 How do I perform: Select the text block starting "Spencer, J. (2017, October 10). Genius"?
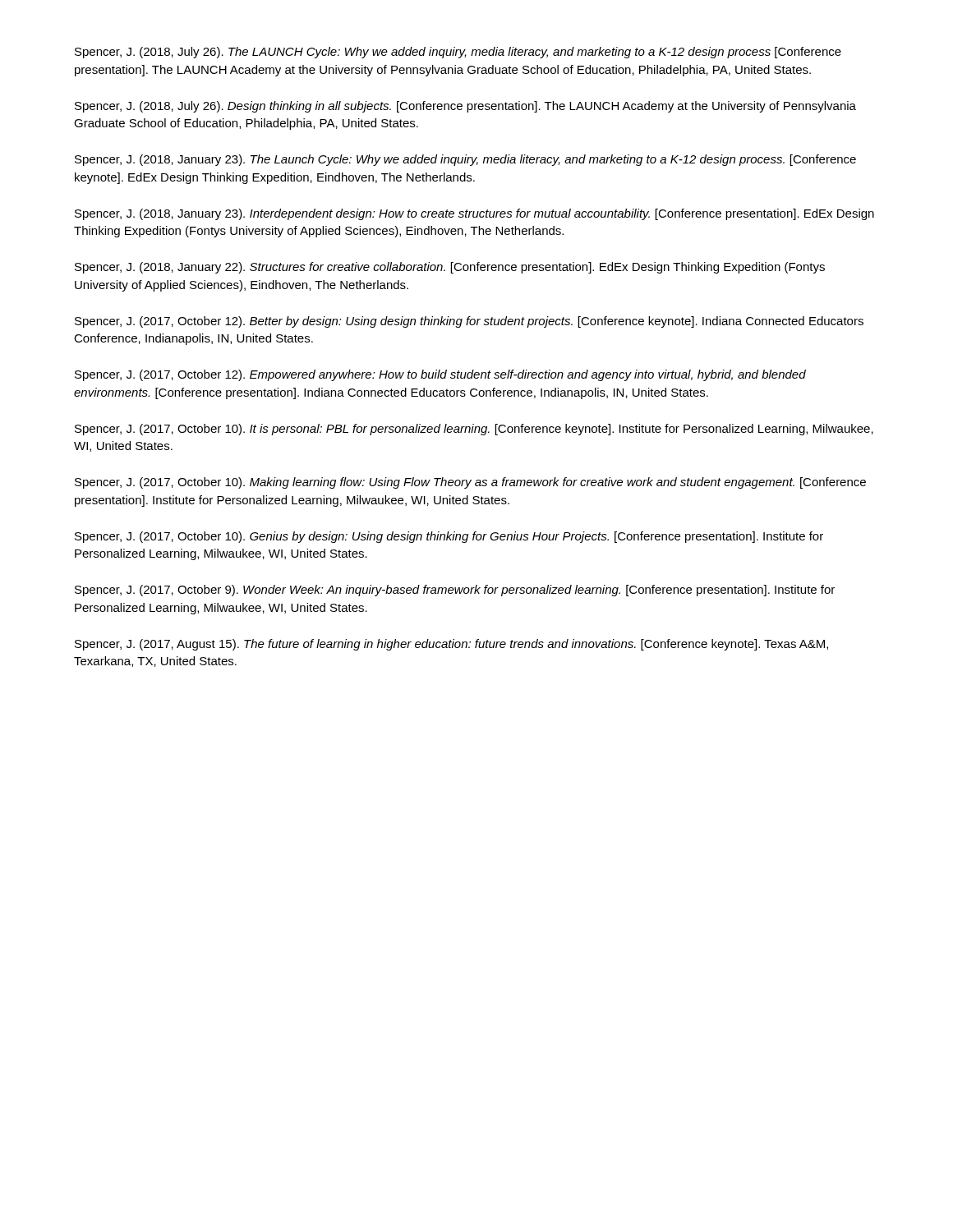click(x=449, y=544)
